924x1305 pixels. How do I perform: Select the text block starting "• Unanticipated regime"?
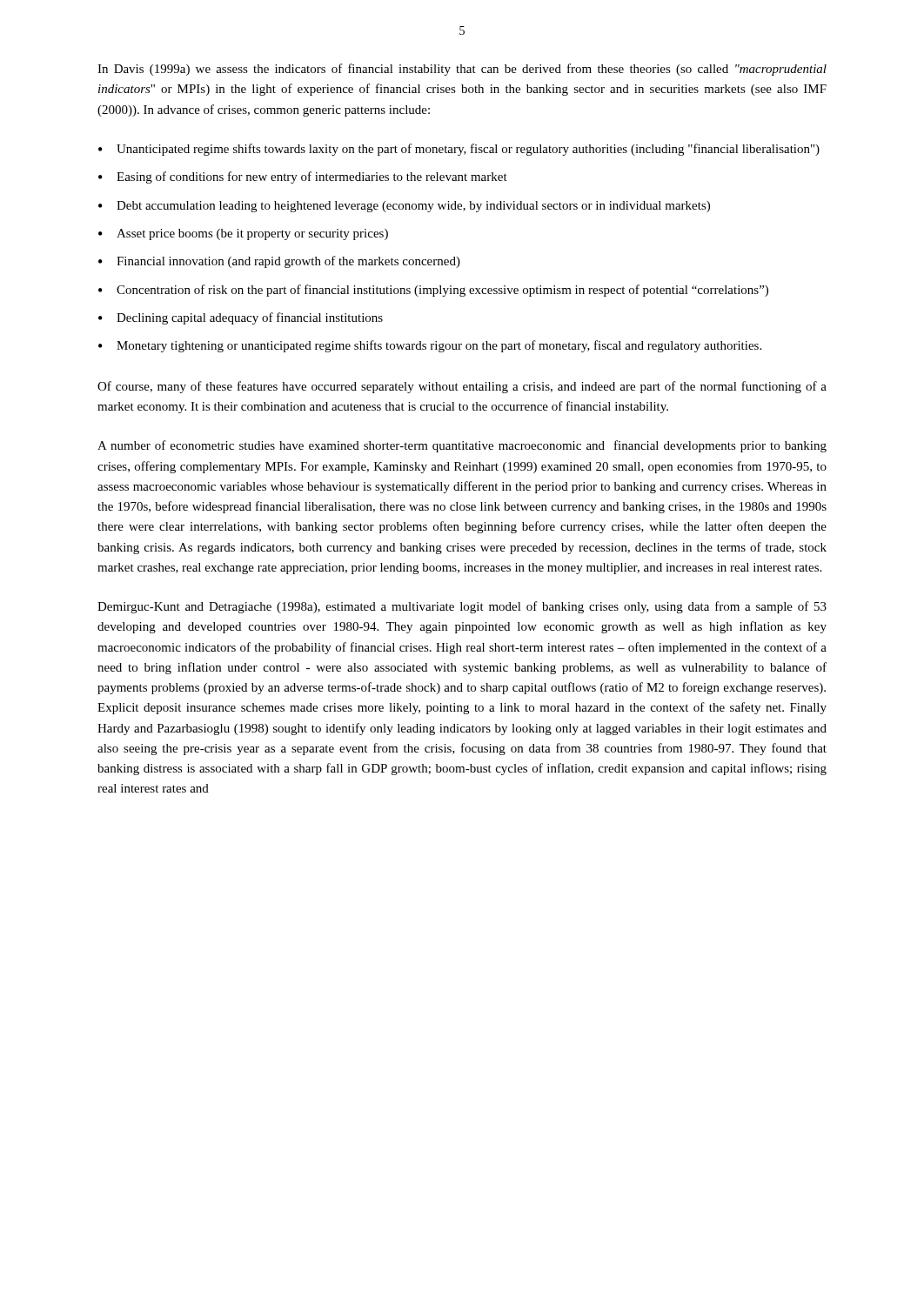pyautogui.click(x=462, y=150)
